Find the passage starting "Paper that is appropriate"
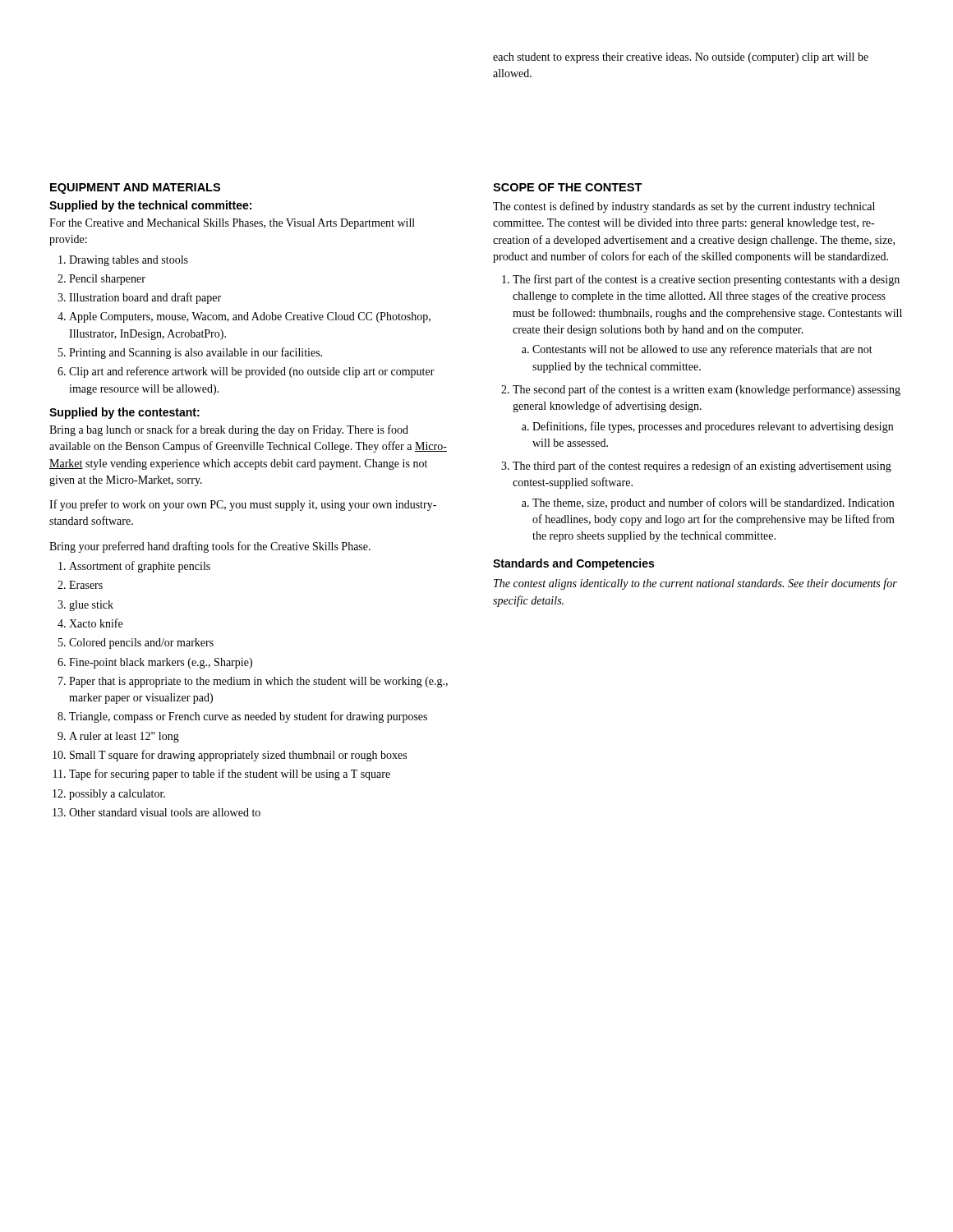The width and height of the screenshot is (953, 1232). [x=259, y=689]
